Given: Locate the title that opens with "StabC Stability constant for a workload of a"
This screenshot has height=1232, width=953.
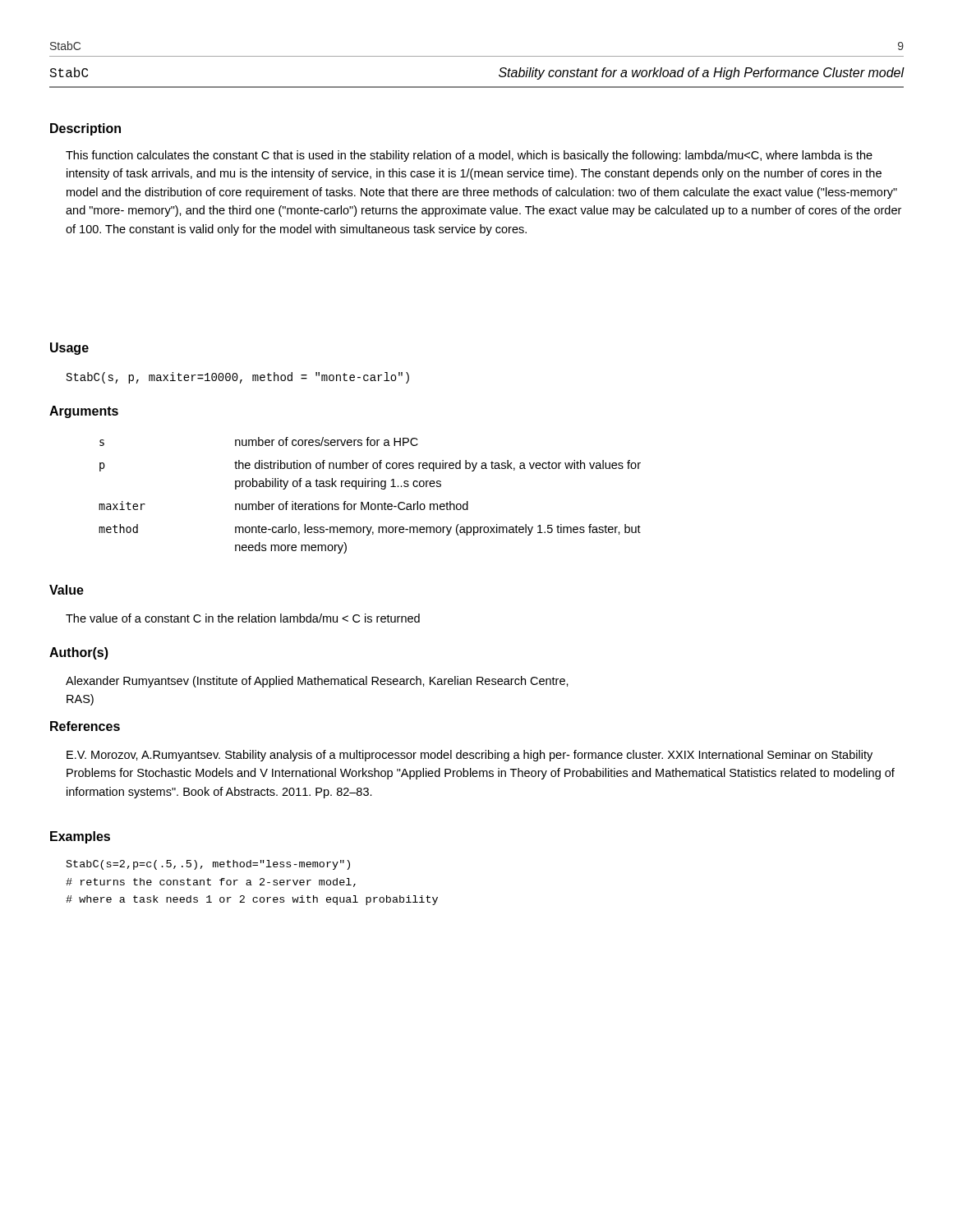Looking at the screenshot, I should click(69, 73).
